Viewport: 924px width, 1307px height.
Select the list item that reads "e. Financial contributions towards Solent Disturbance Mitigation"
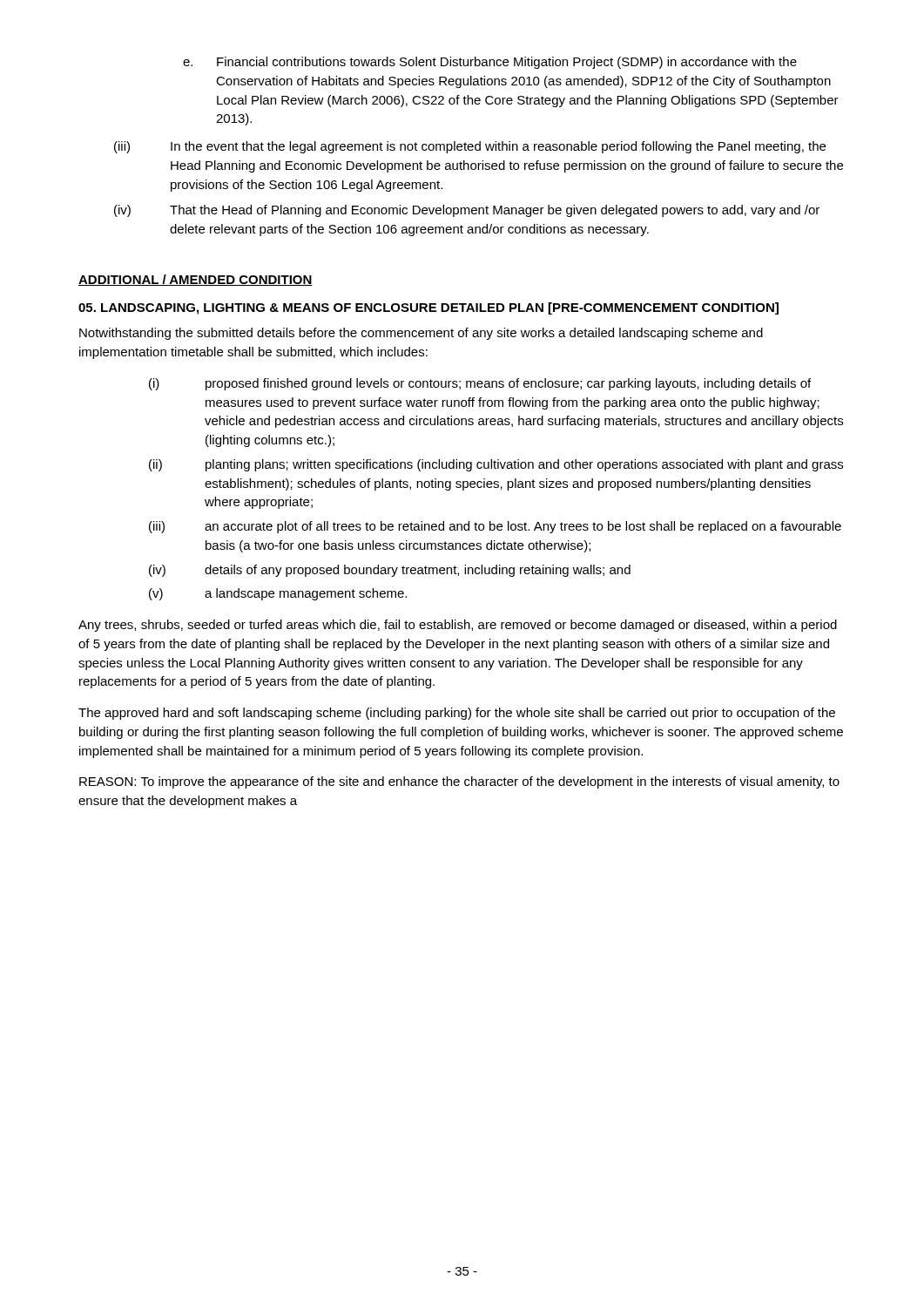coord(514,90)
